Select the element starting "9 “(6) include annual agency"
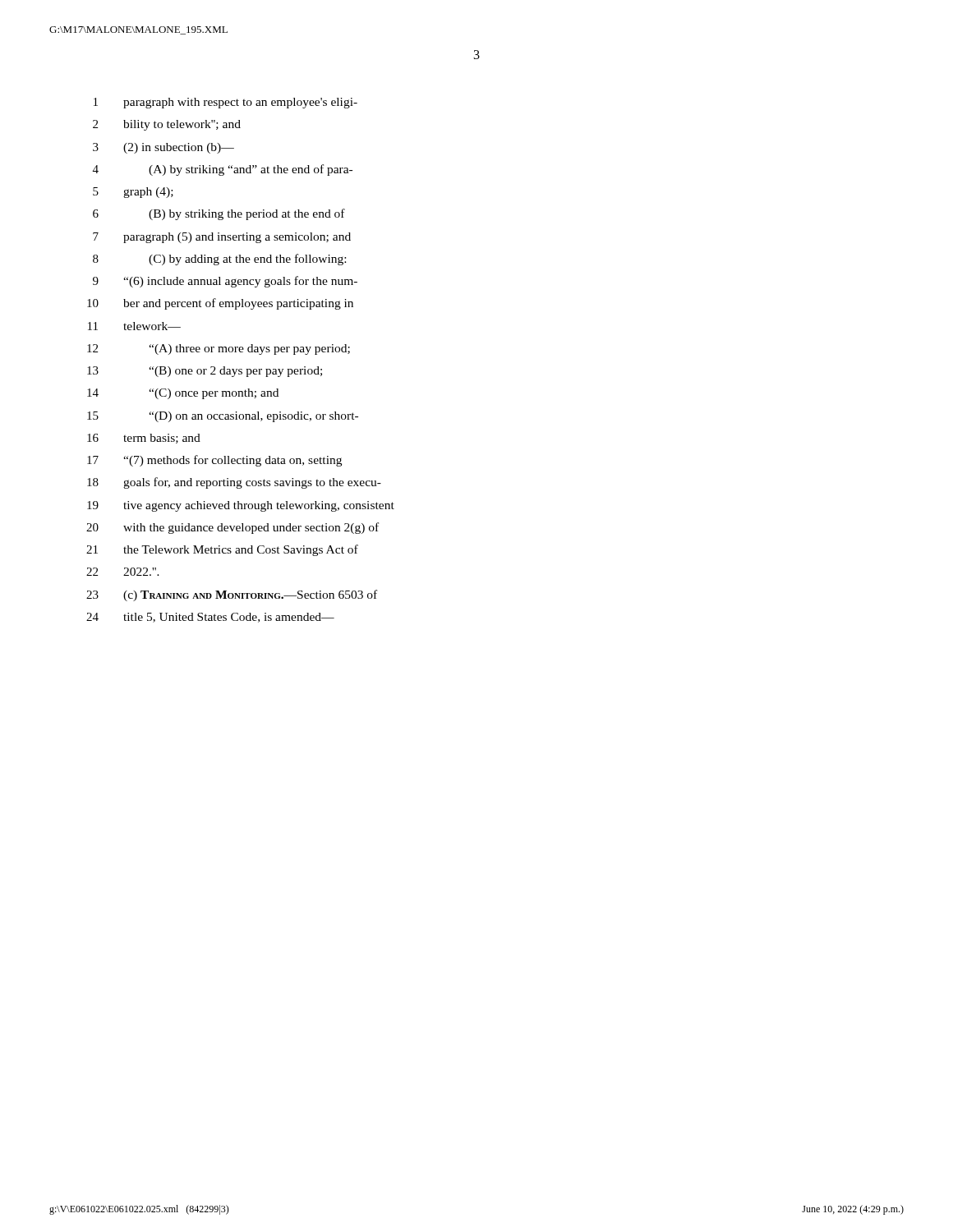953x1232 pixels. [x=225, y=282]
